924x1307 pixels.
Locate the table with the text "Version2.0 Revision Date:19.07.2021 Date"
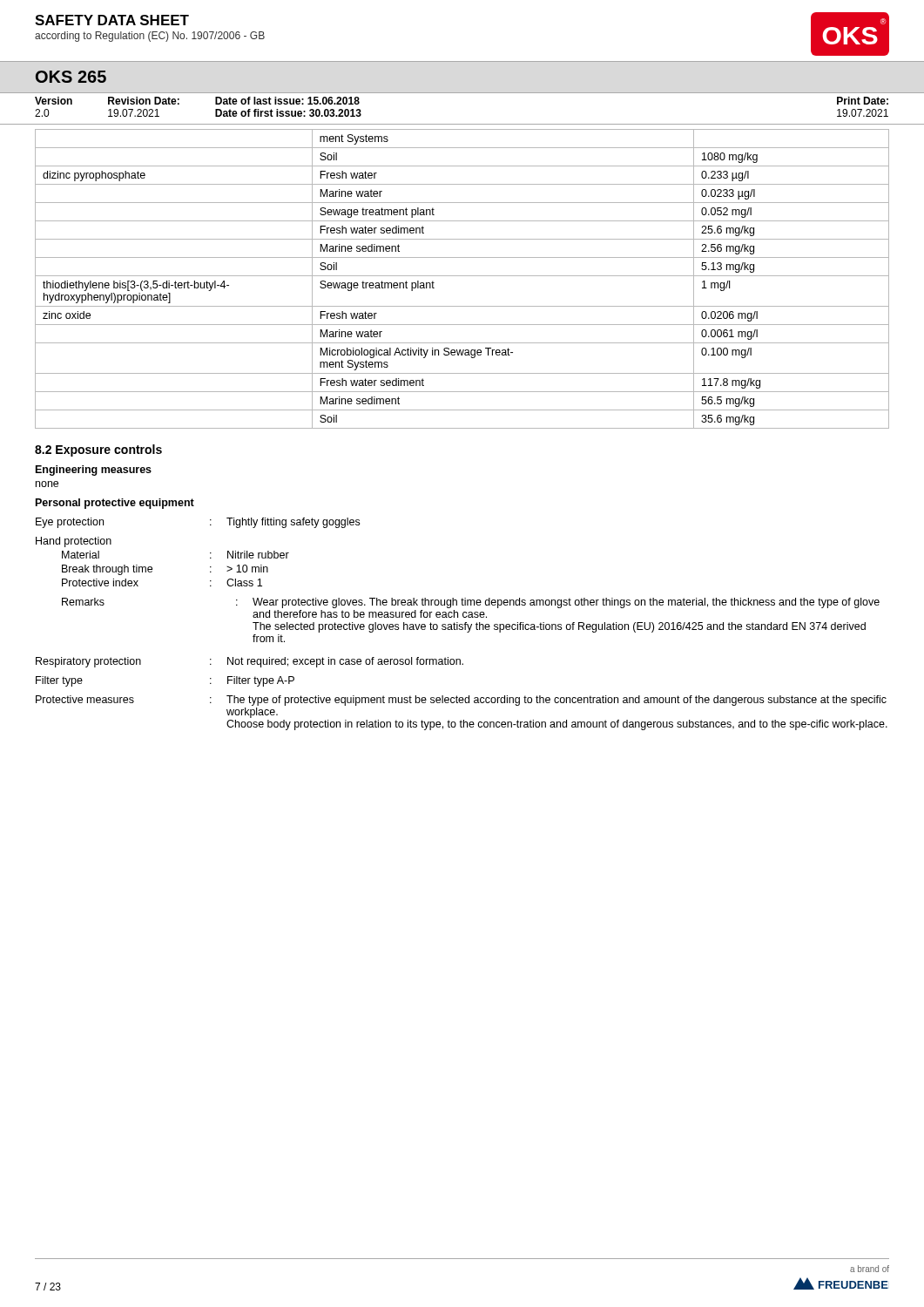tap(462, 108)
